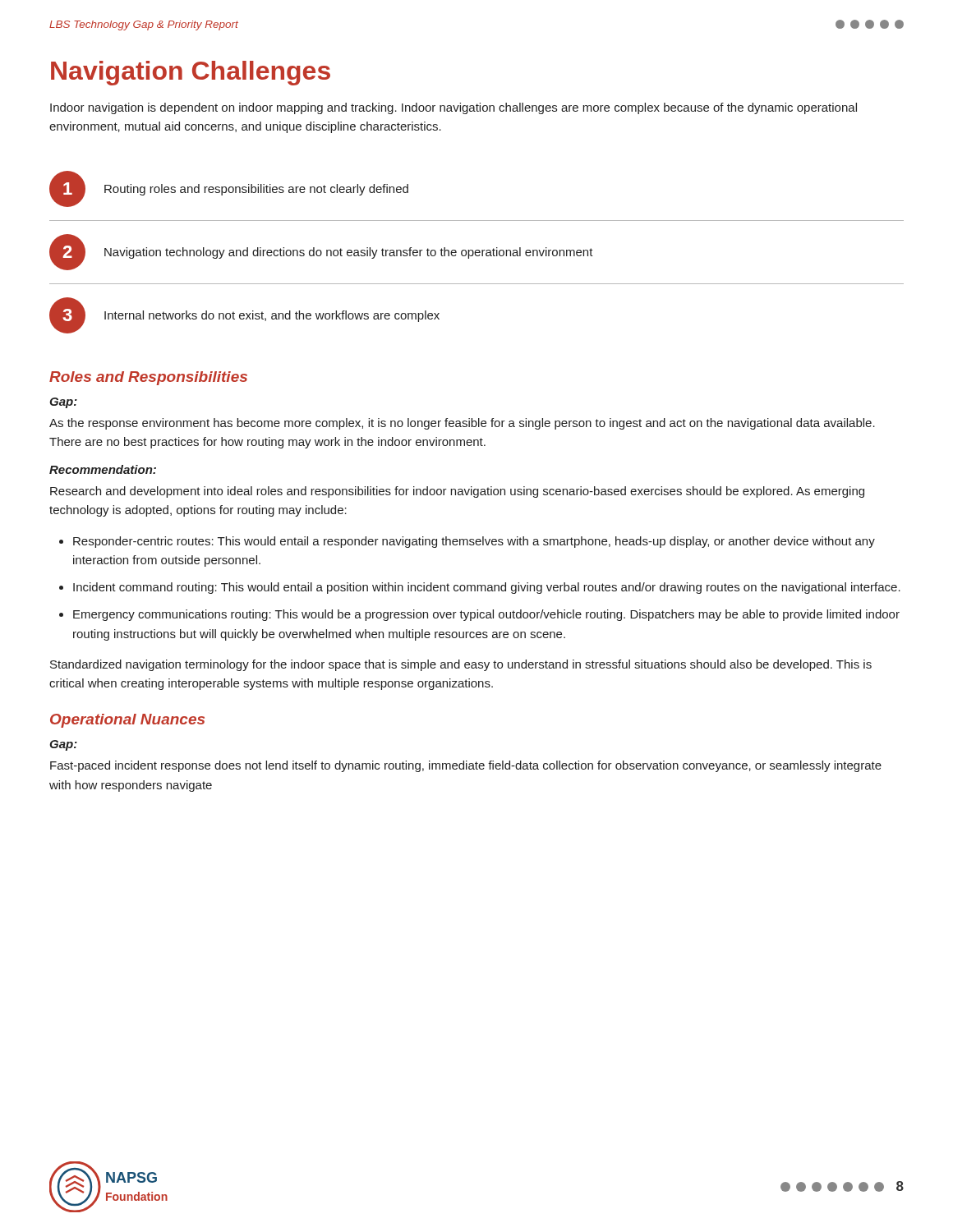Find the list item with the text "Emergency communications routing: This"

(x=486, y=624)
